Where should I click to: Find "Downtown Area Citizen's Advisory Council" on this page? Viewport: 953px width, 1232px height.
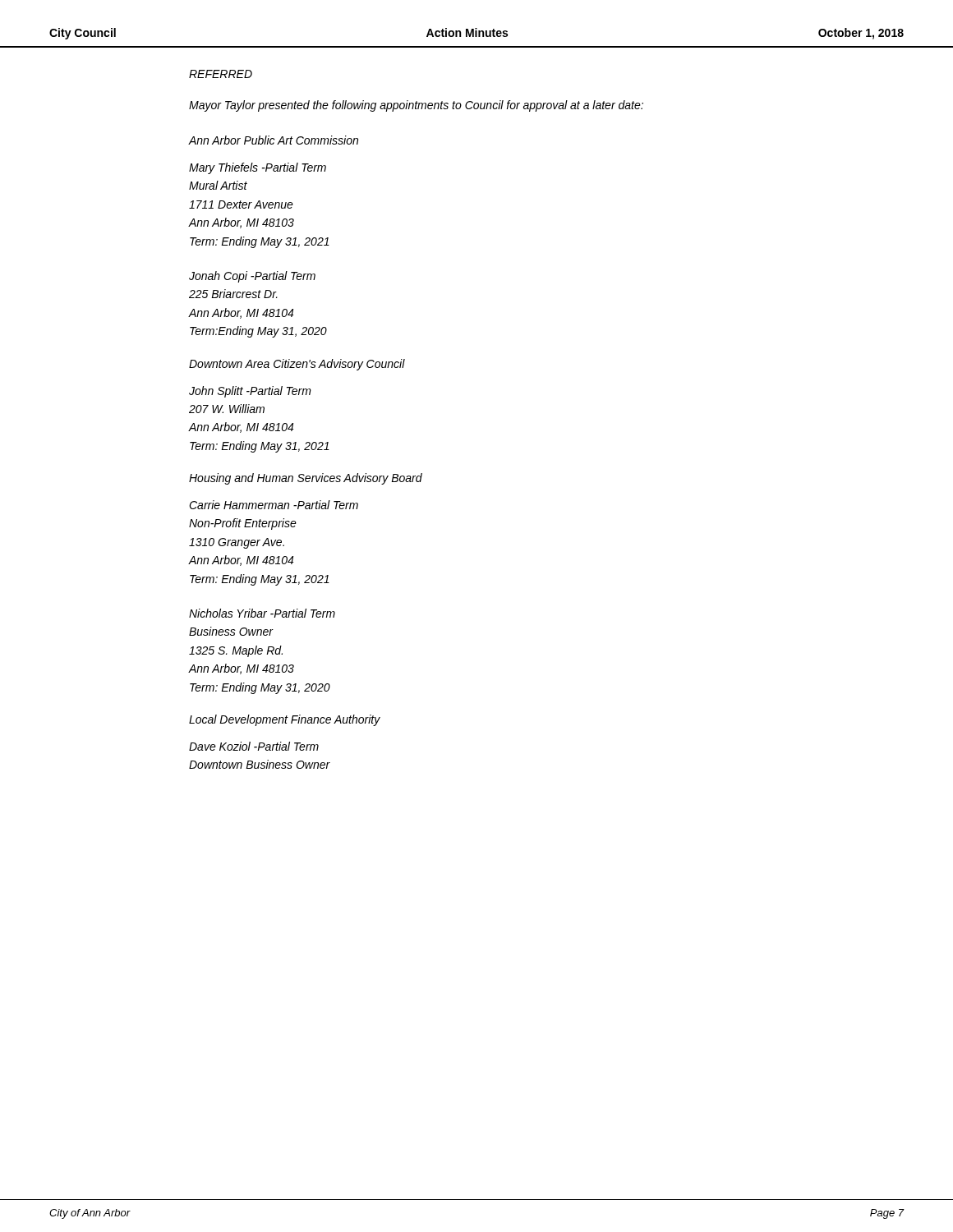tap(297, 363)
